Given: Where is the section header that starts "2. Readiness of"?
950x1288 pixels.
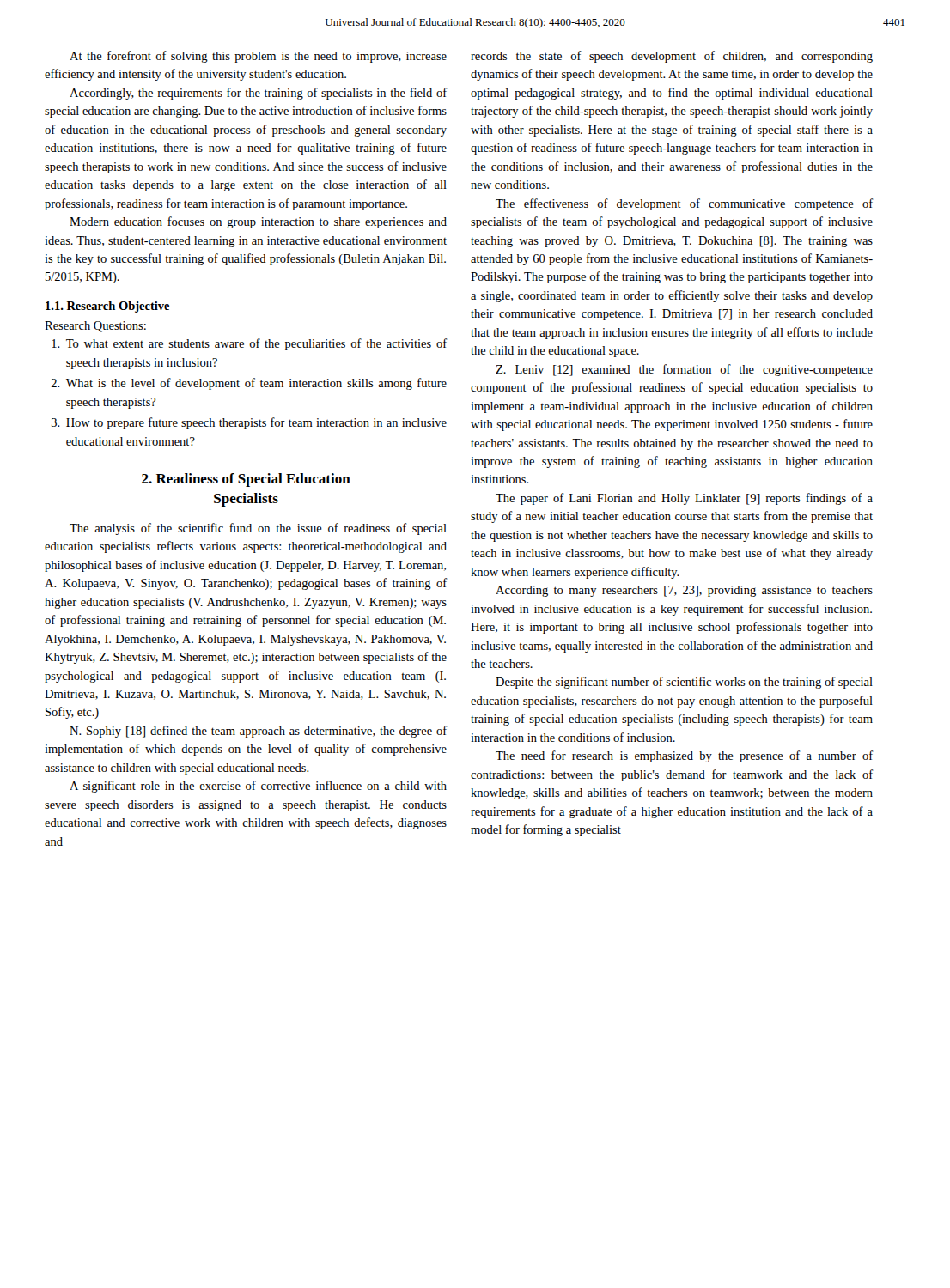Looking at the screenshot, I should coord(246,489).
